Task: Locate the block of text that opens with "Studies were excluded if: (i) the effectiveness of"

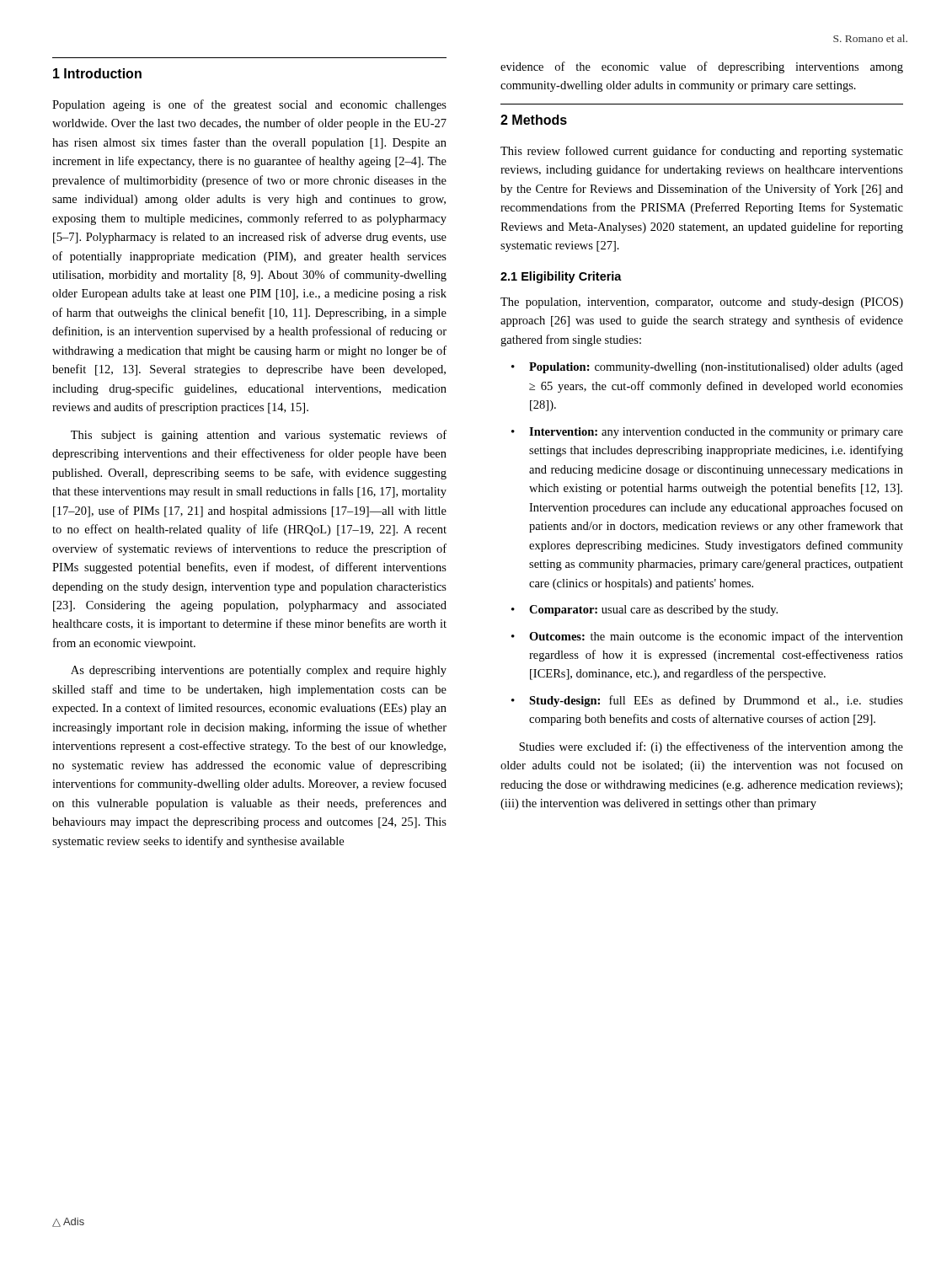Action: (x=702, y=775)
